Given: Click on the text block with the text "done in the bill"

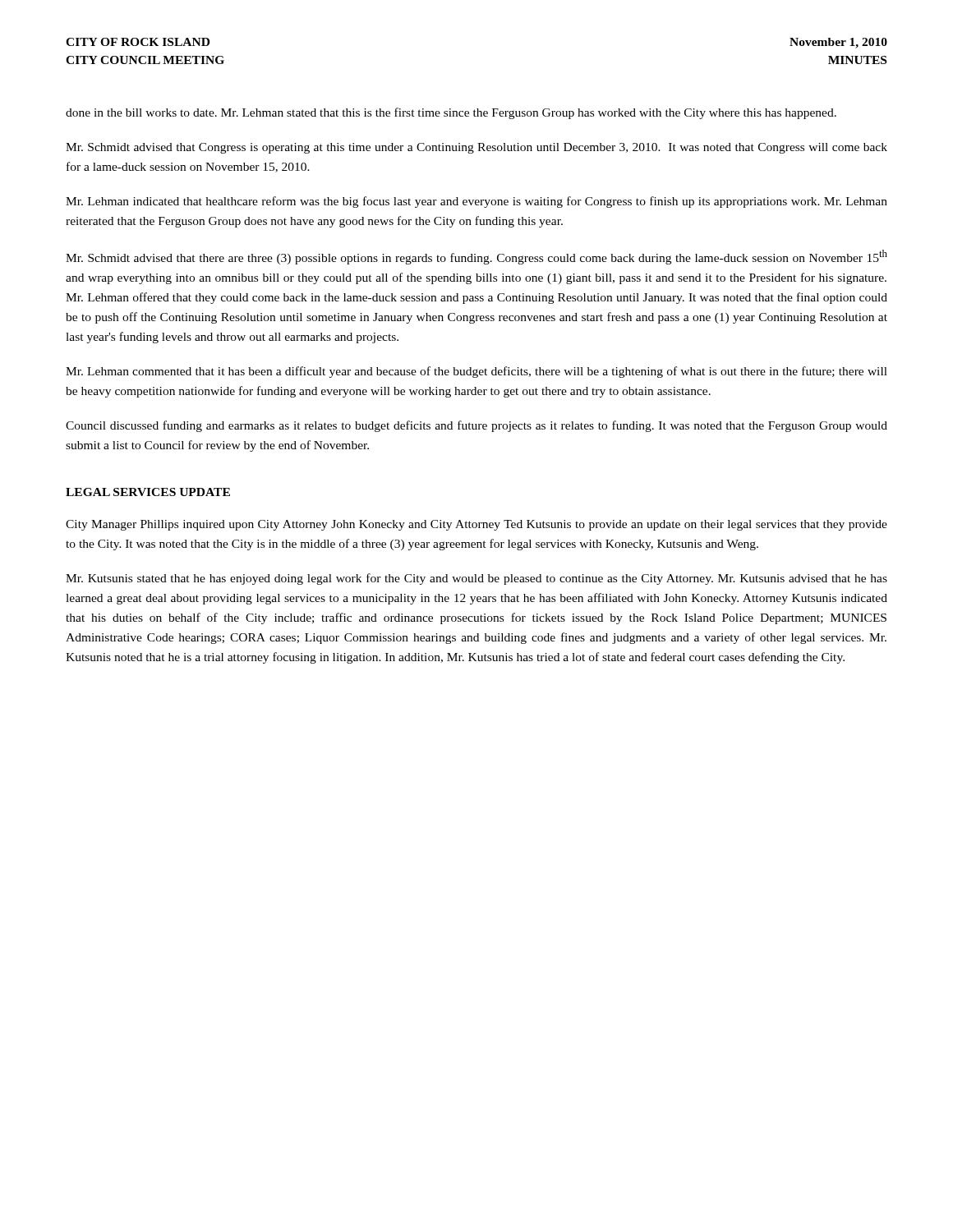Looking at the screenshot, I should tap(451, 112).
